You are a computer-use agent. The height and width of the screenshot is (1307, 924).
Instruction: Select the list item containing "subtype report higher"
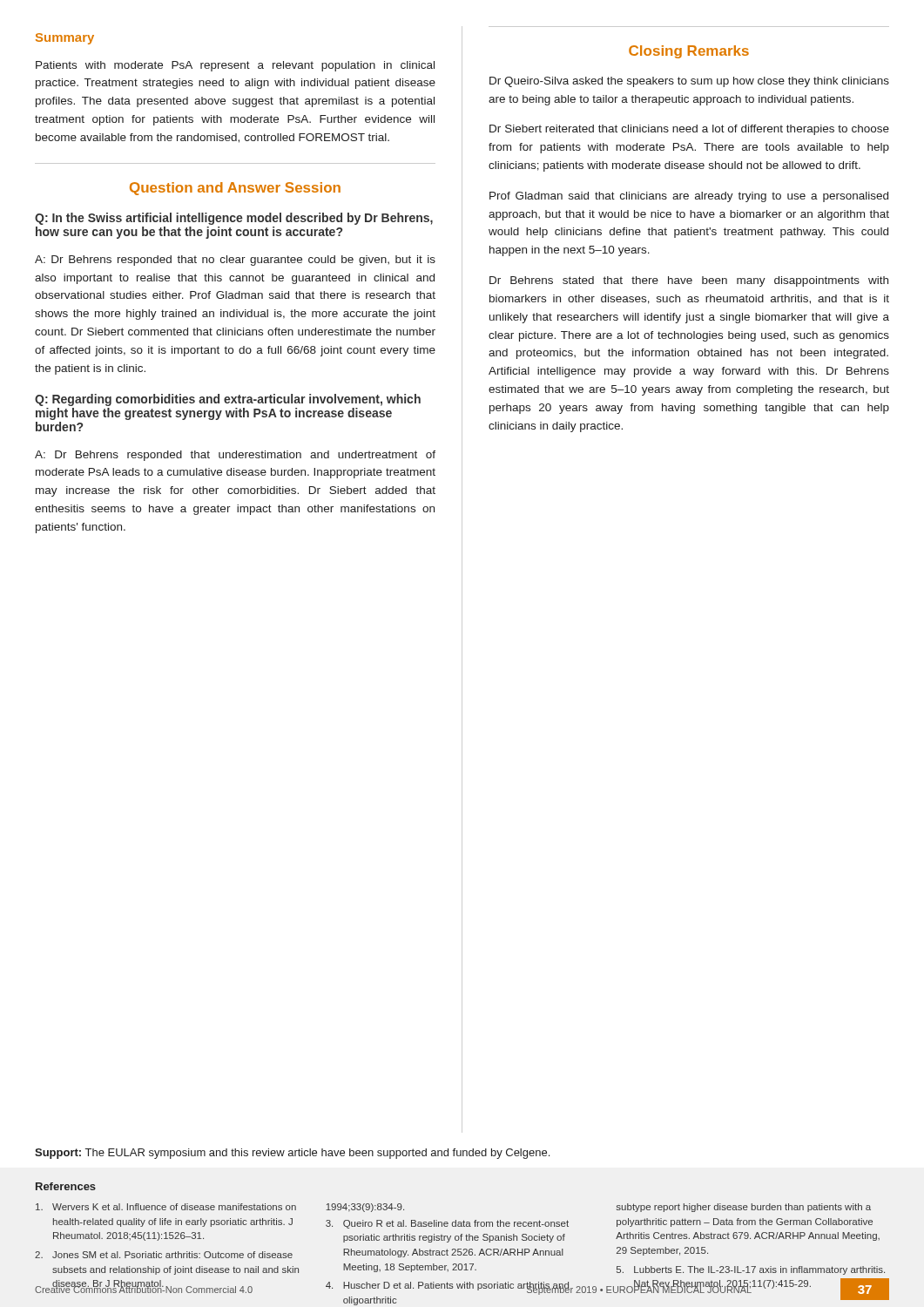click(753, 1229)
